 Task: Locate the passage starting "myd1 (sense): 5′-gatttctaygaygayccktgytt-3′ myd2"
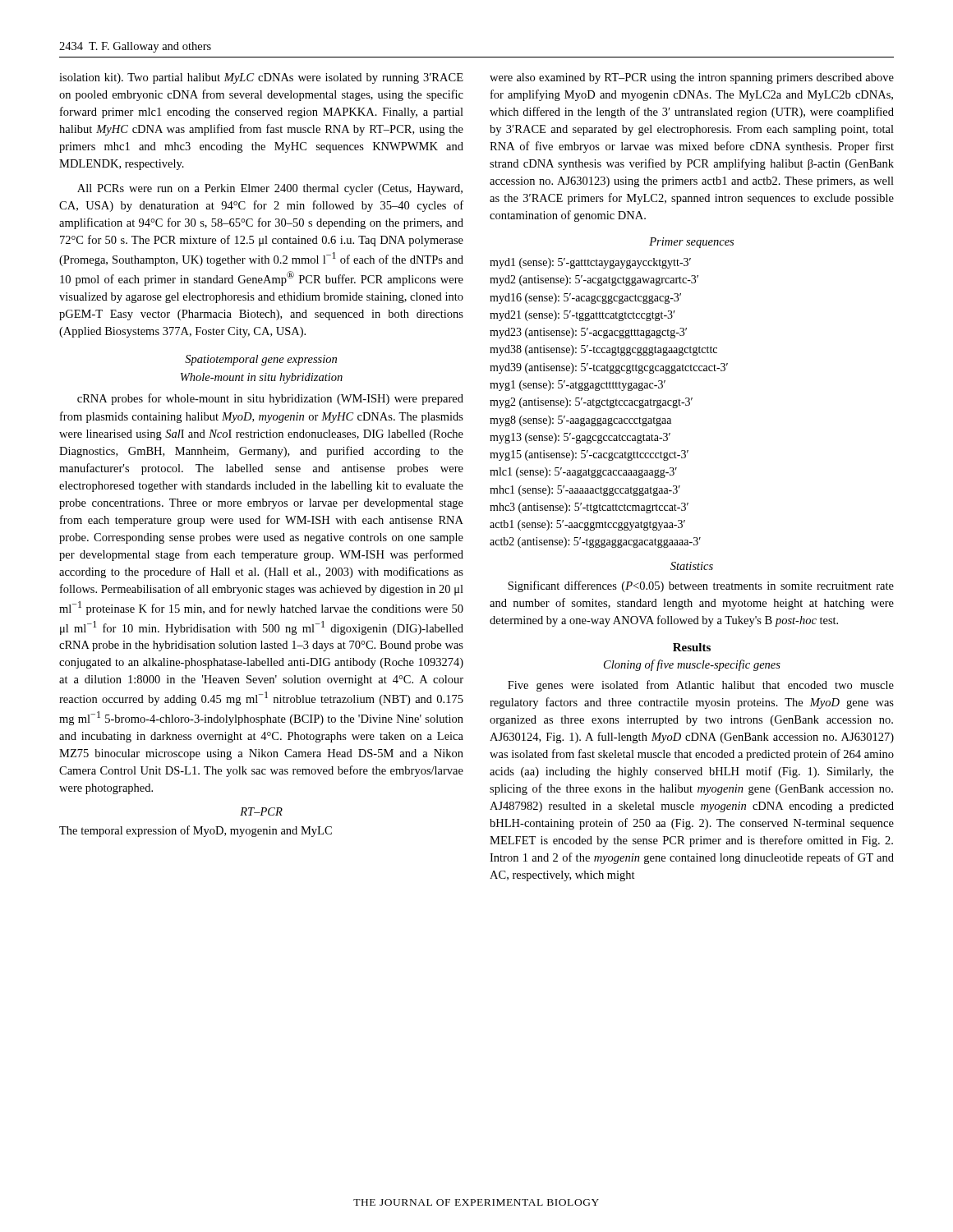609,402
